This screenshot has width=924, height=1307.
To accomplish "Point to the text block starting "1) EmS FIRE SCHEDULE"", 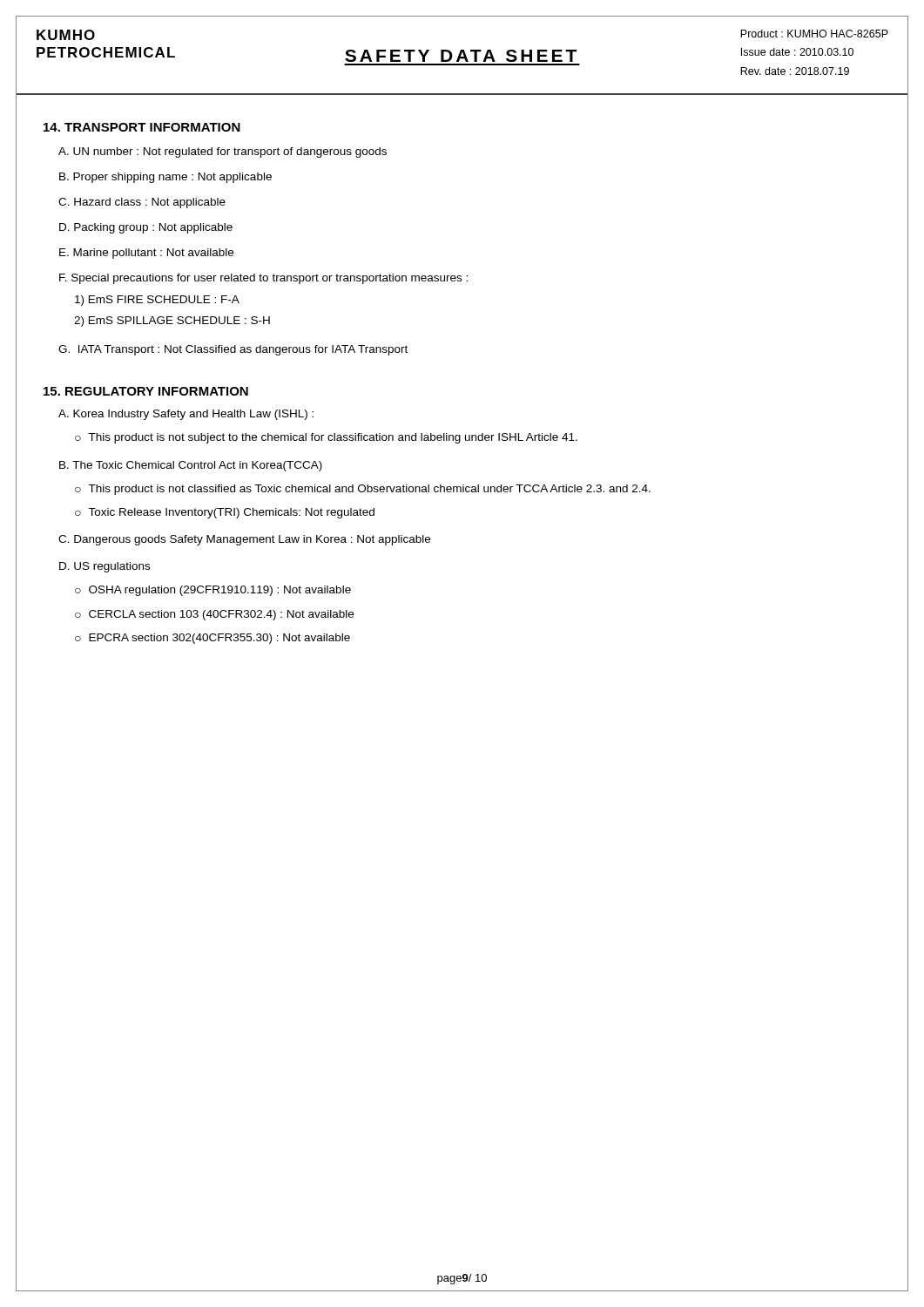I will point(157,299).
